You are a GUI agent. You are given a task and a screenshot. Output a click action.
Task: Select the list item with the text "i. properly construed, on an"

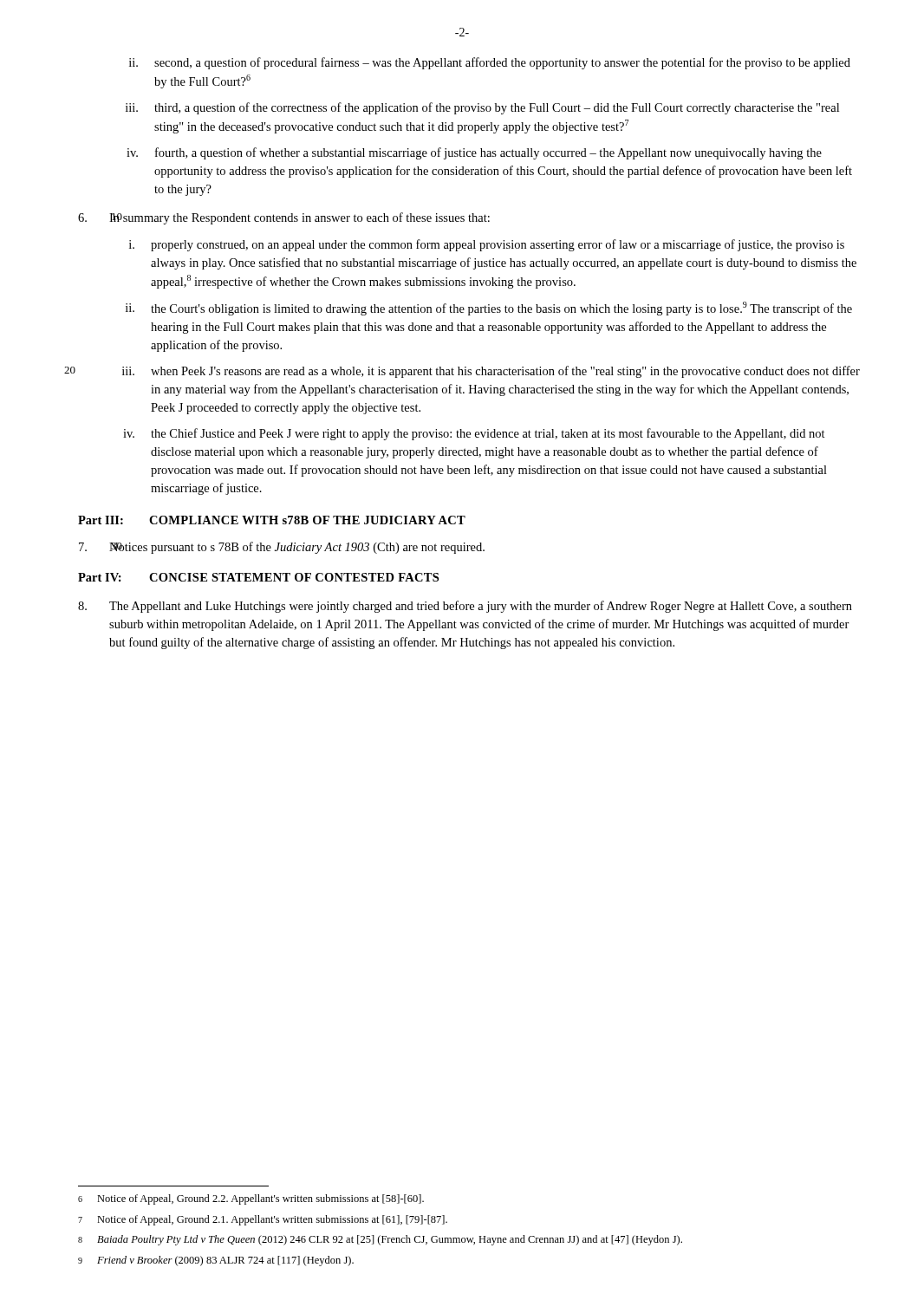[x=485, y=263]
